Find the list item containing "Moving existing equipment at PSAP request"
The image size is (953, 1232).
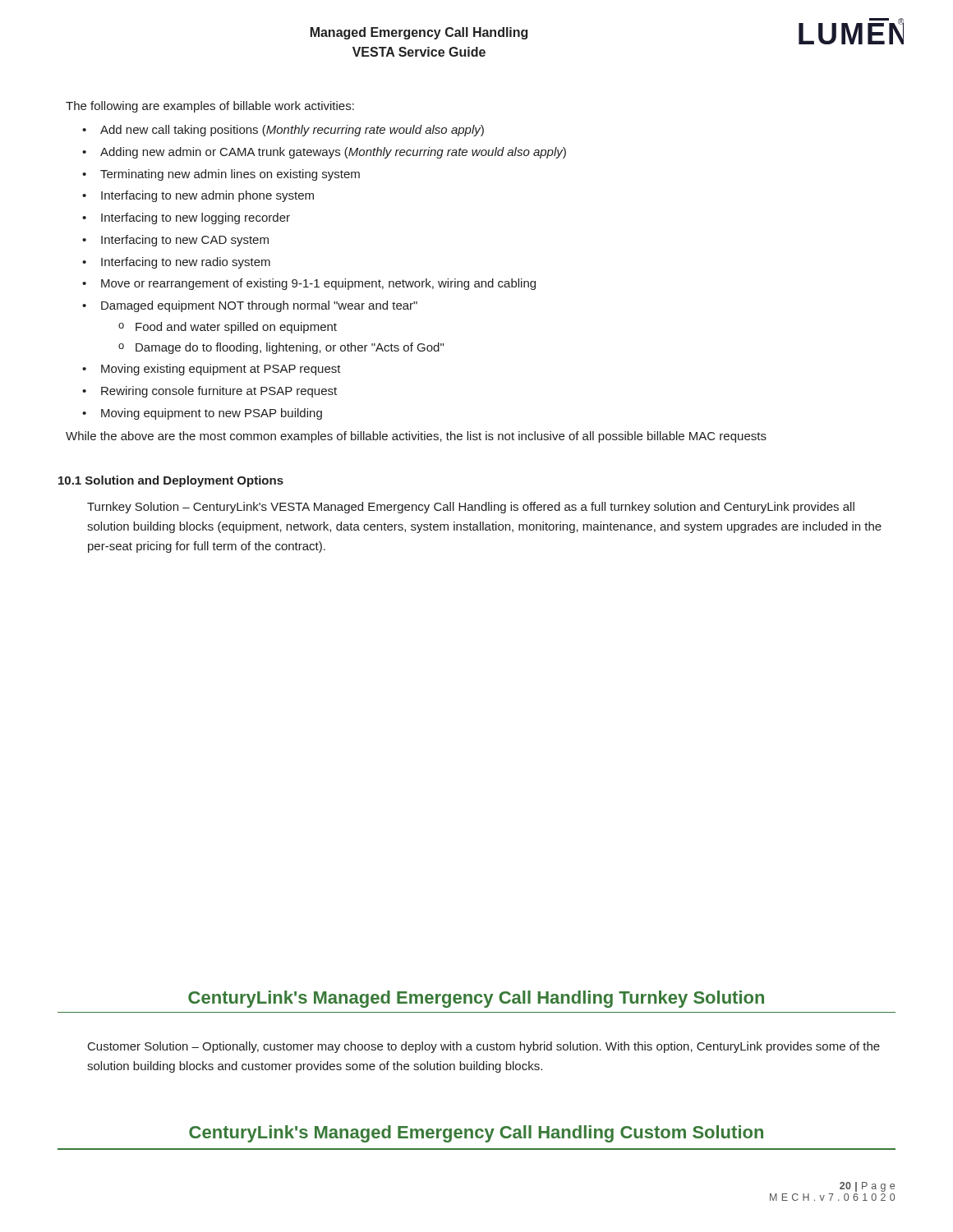(x=220, y=369)
